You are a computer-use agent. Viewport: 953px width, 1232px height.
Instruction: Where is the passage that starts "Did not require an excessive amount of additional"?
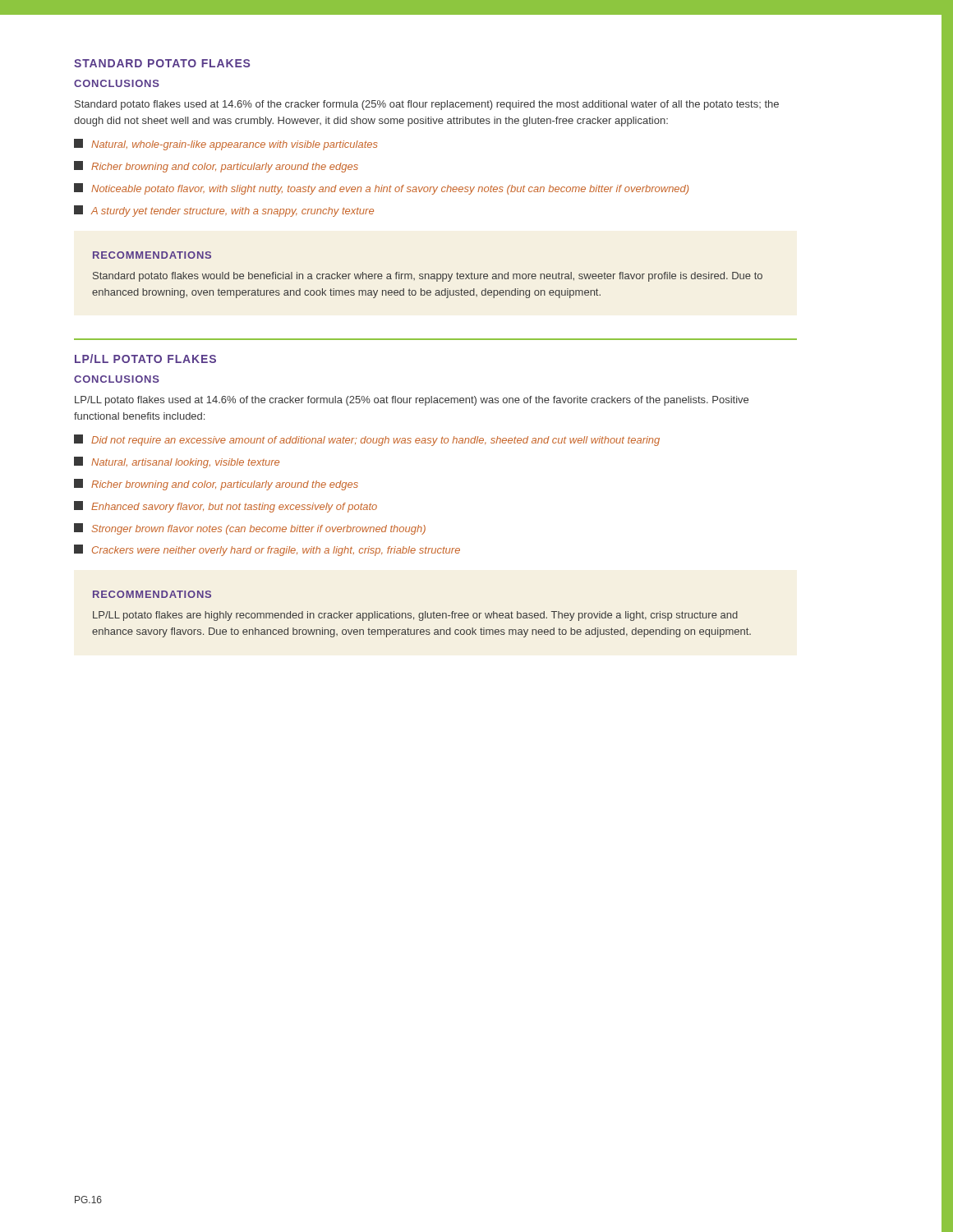367,441
